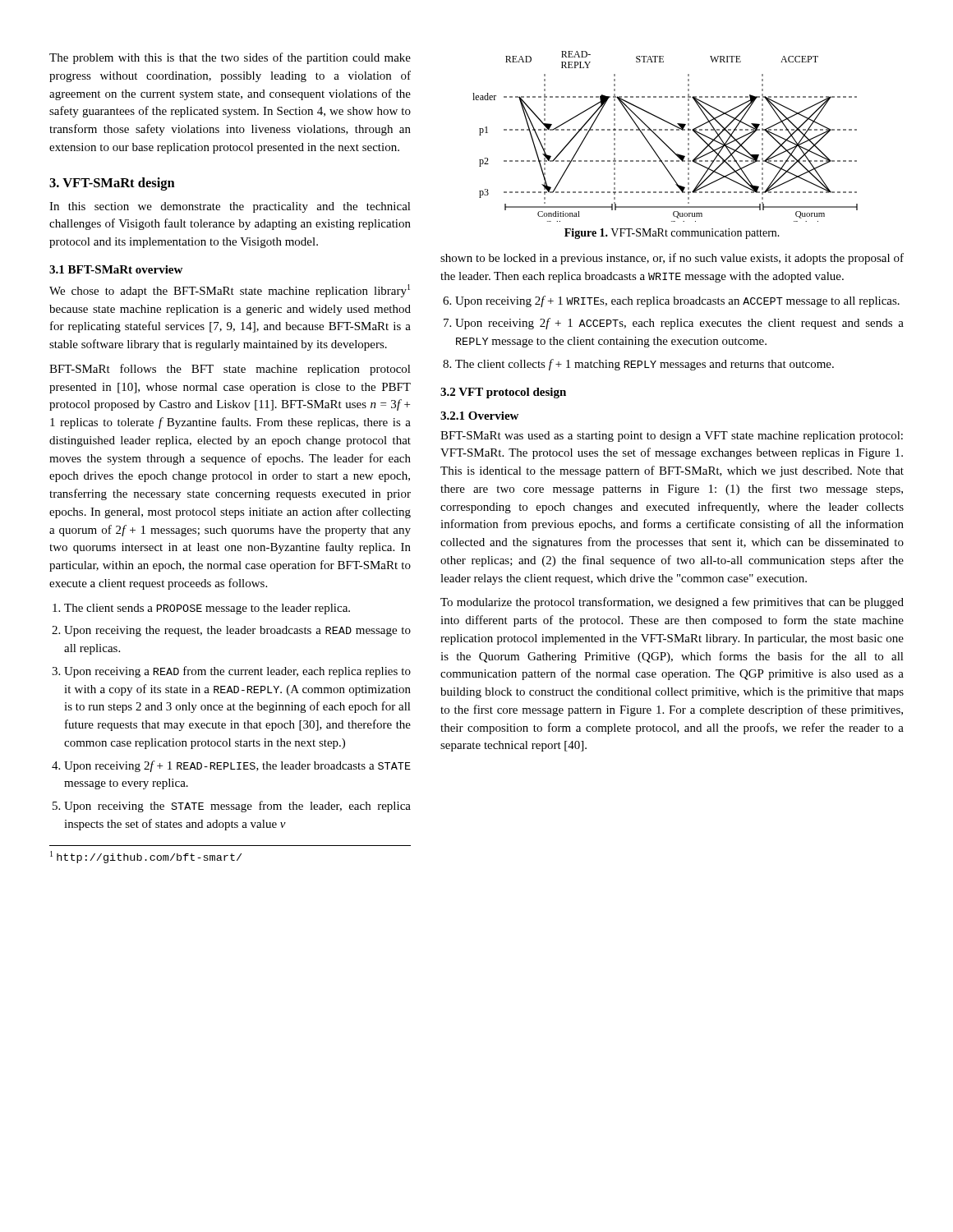Find the block on this page that starts "To modularize the protocol"
The width and height of the screenshot is (953, 1232).
tap(672, 674)
